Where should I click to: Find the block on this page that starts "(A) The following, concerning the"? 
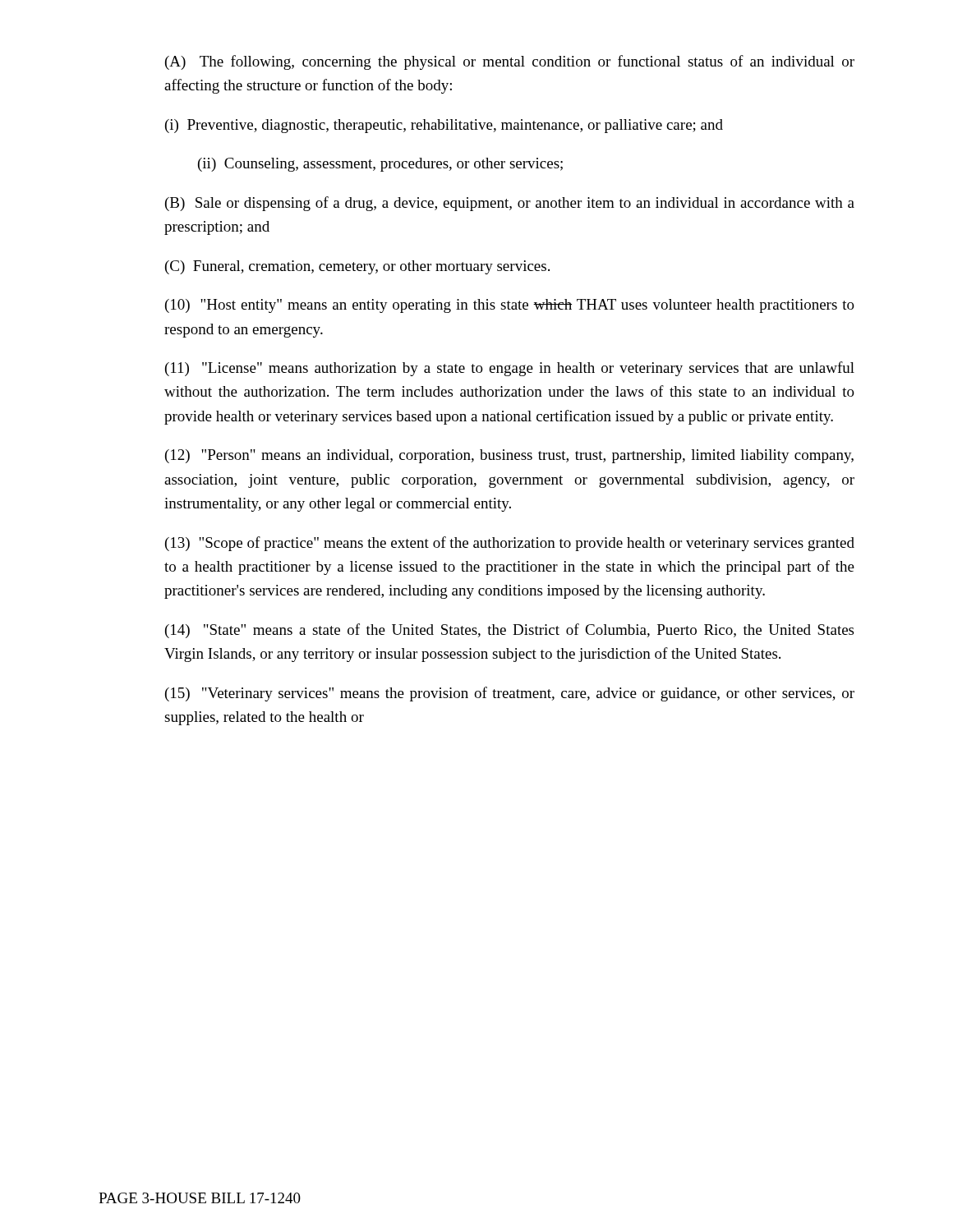pos(509,73)
